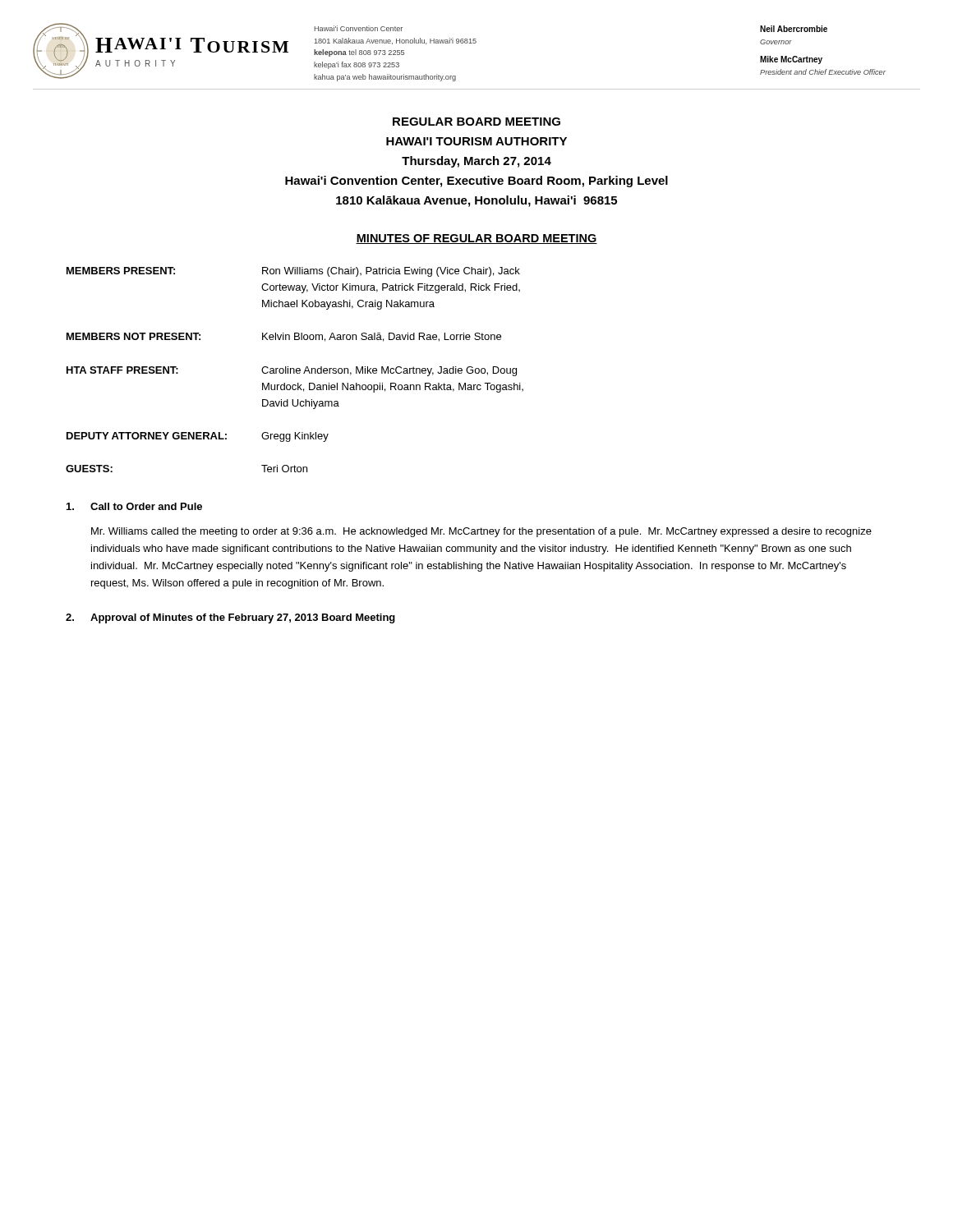Locate the logo
Screen dimensions: 1232x953
click(x=162, y=51)
